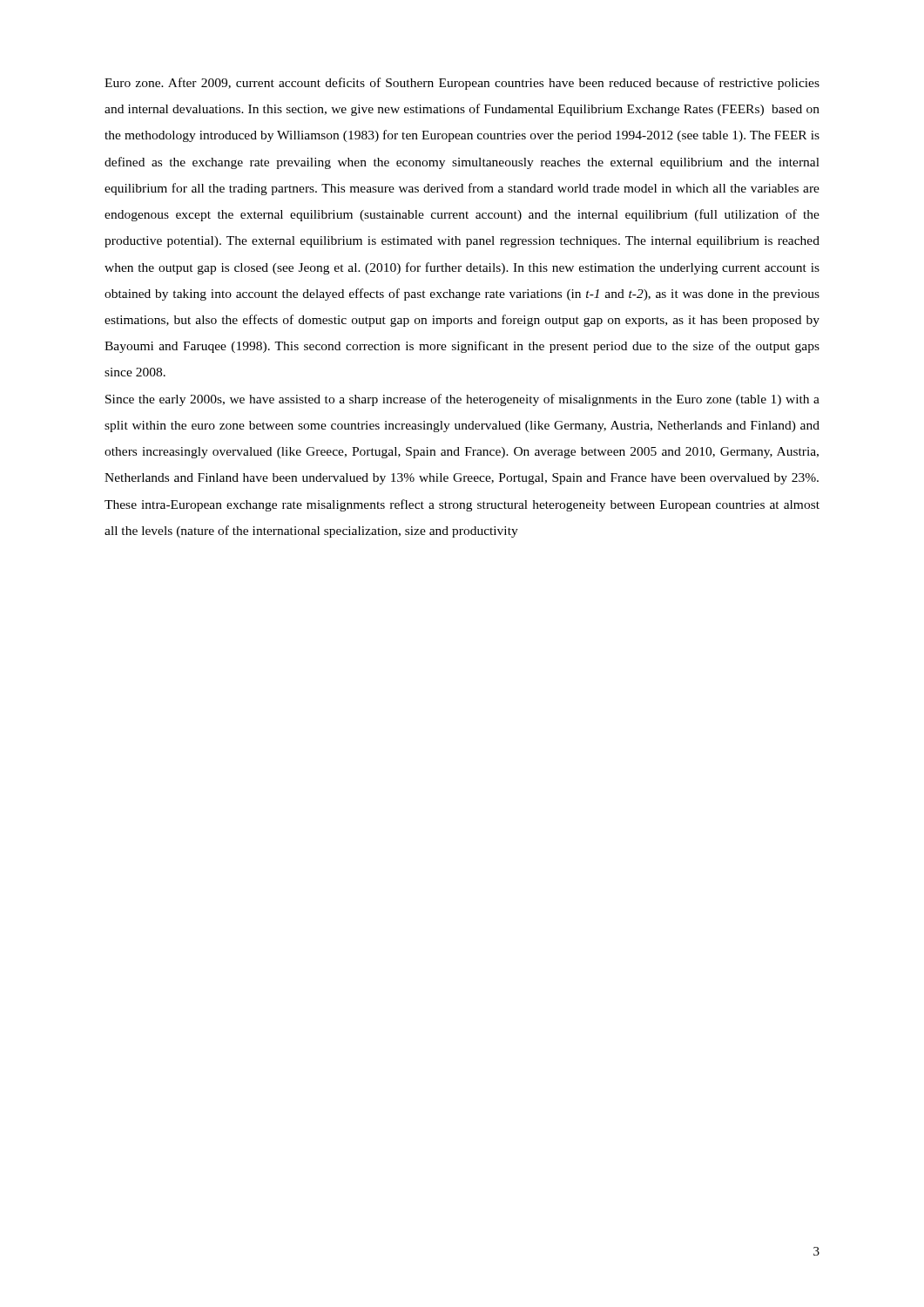
Task: Locate the region starting "Euro zone. After 2009, current account deficits"
Action: pyautogui.click(x=462, y=228)
